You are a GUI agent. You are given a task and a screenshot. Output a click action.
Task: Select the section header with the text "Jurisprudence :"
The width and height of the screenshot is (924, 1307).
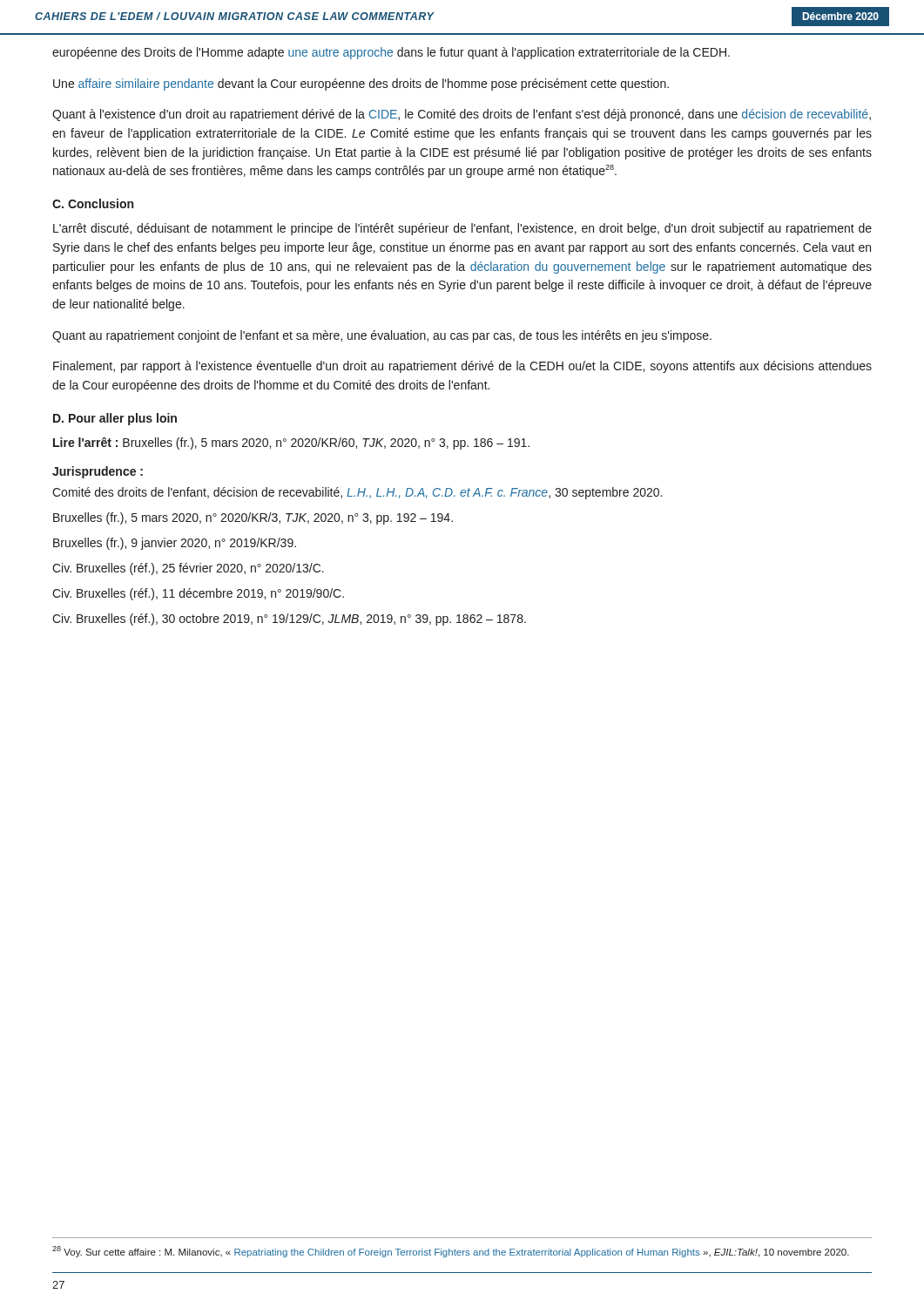(98, 472)
